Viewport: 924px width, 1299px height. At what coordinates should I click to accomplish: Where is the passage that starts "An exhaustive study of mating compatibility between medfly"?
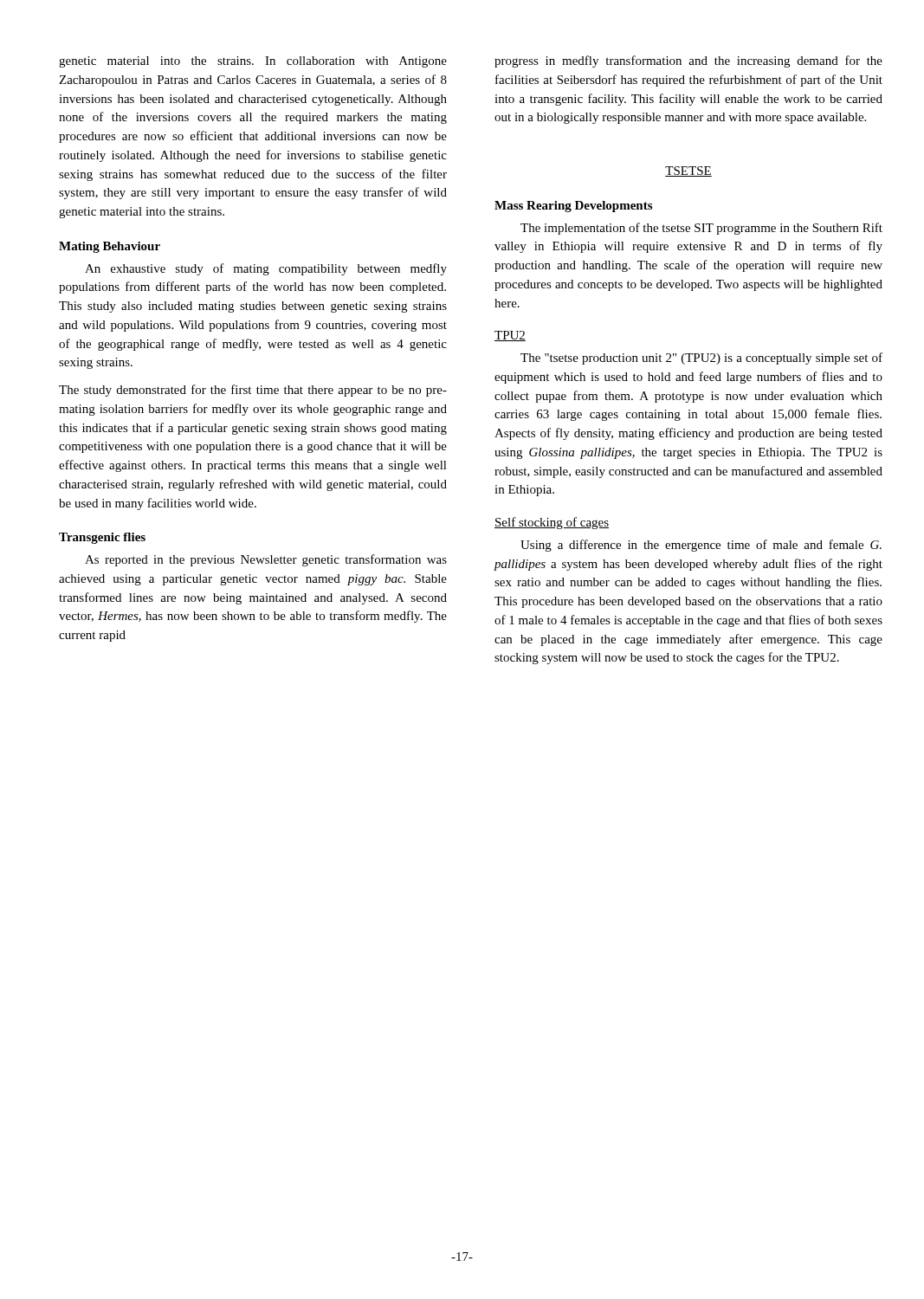pos(253,316)
